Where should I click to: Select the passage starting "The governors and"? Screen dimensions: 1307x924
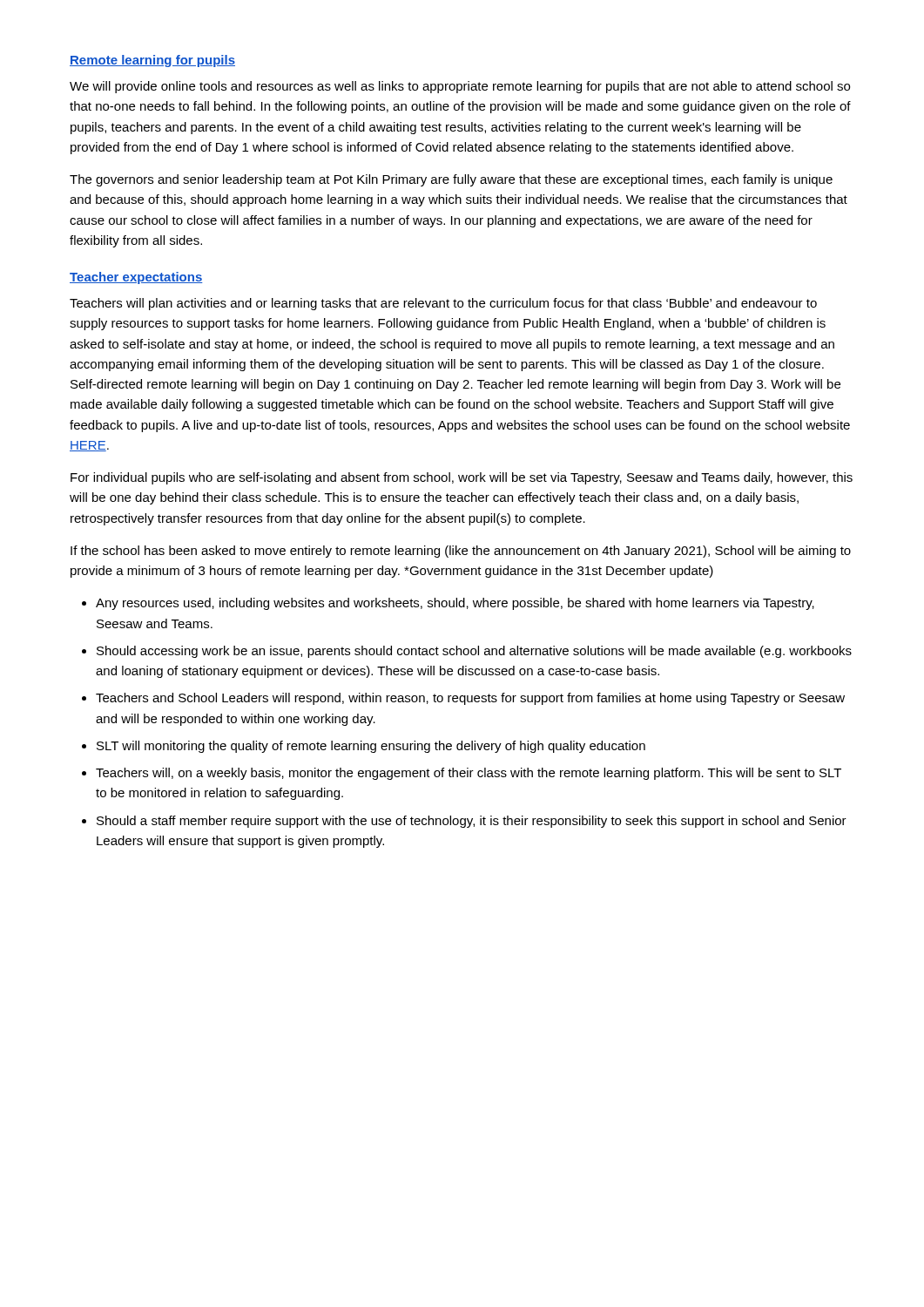click(x=462, y=210)
